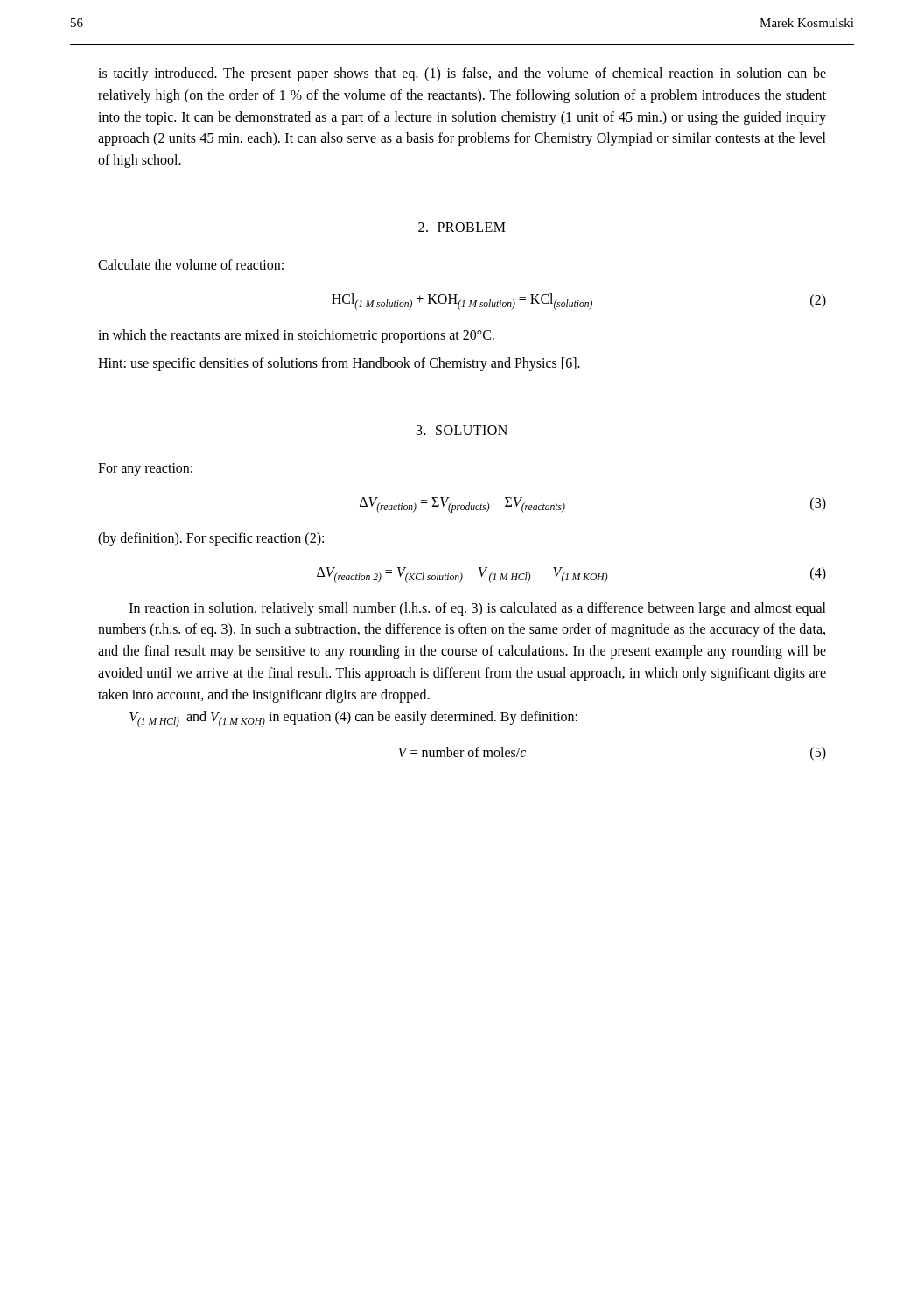Locate the text starting "3. SOLUTION"

(462, 430)
